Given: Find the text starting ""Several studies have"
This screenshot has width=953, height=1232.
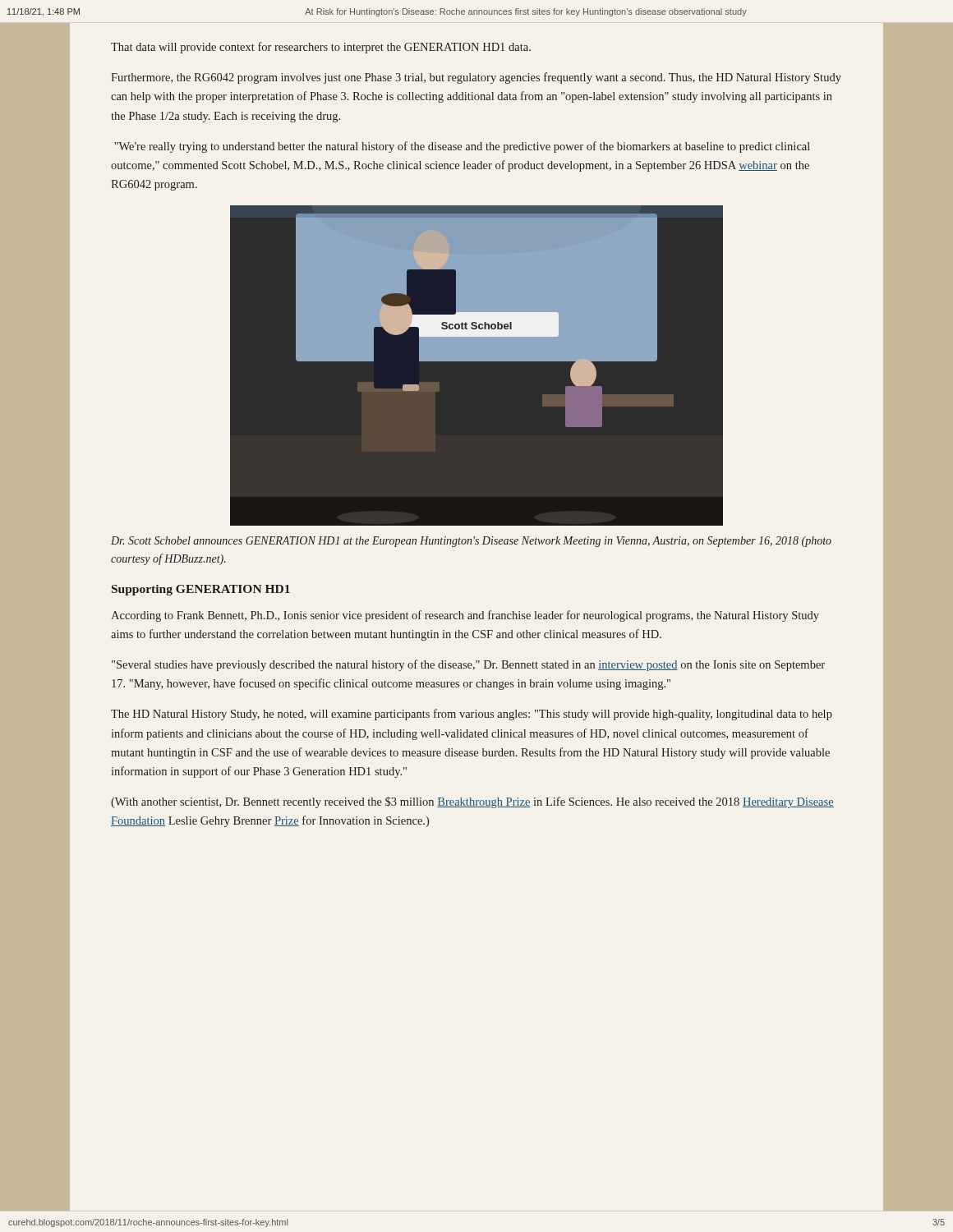Looking at the screenshot, I should [x=468, y=674].
